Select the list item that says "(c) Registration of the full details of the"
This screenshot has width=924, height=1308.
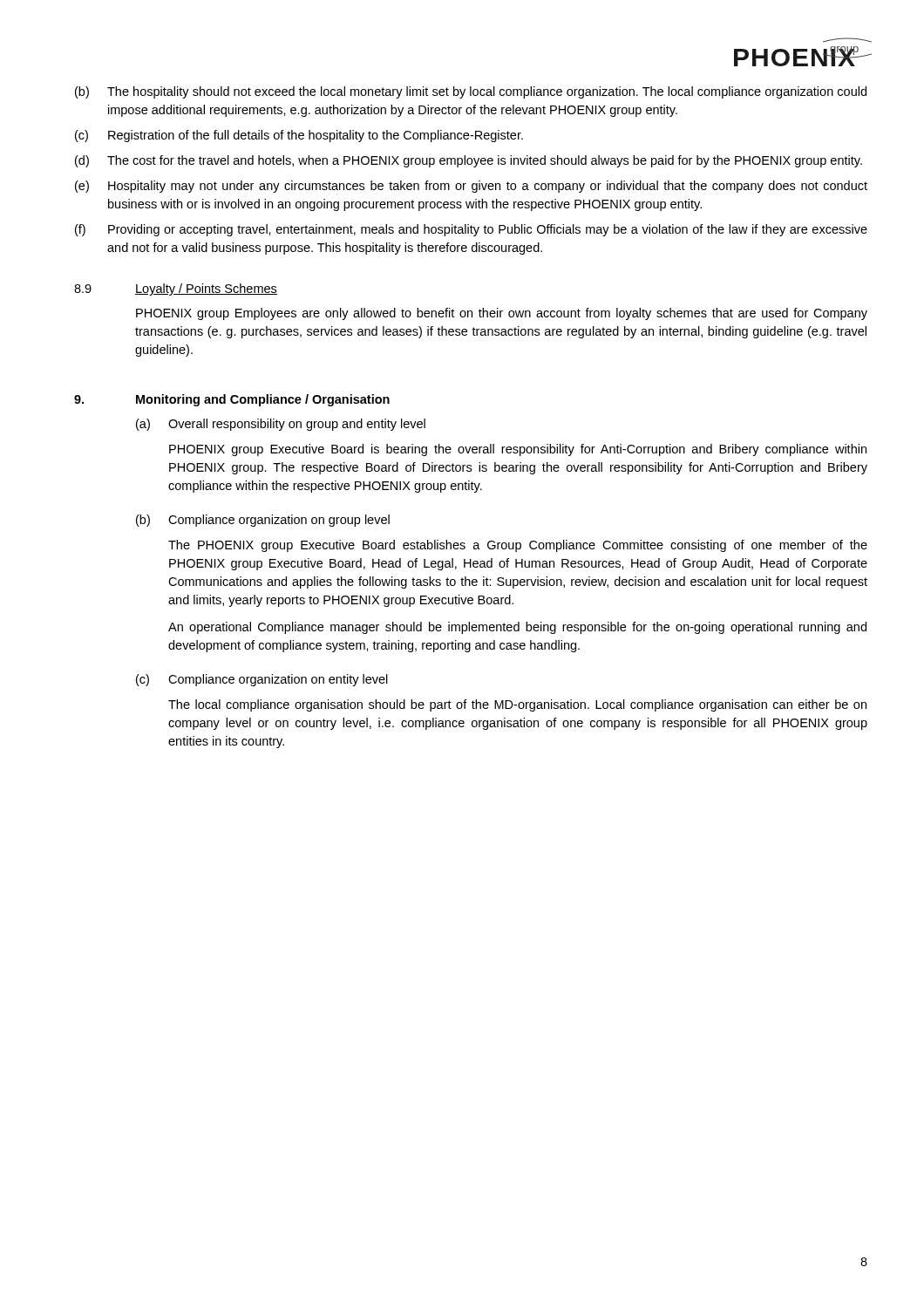471,136
